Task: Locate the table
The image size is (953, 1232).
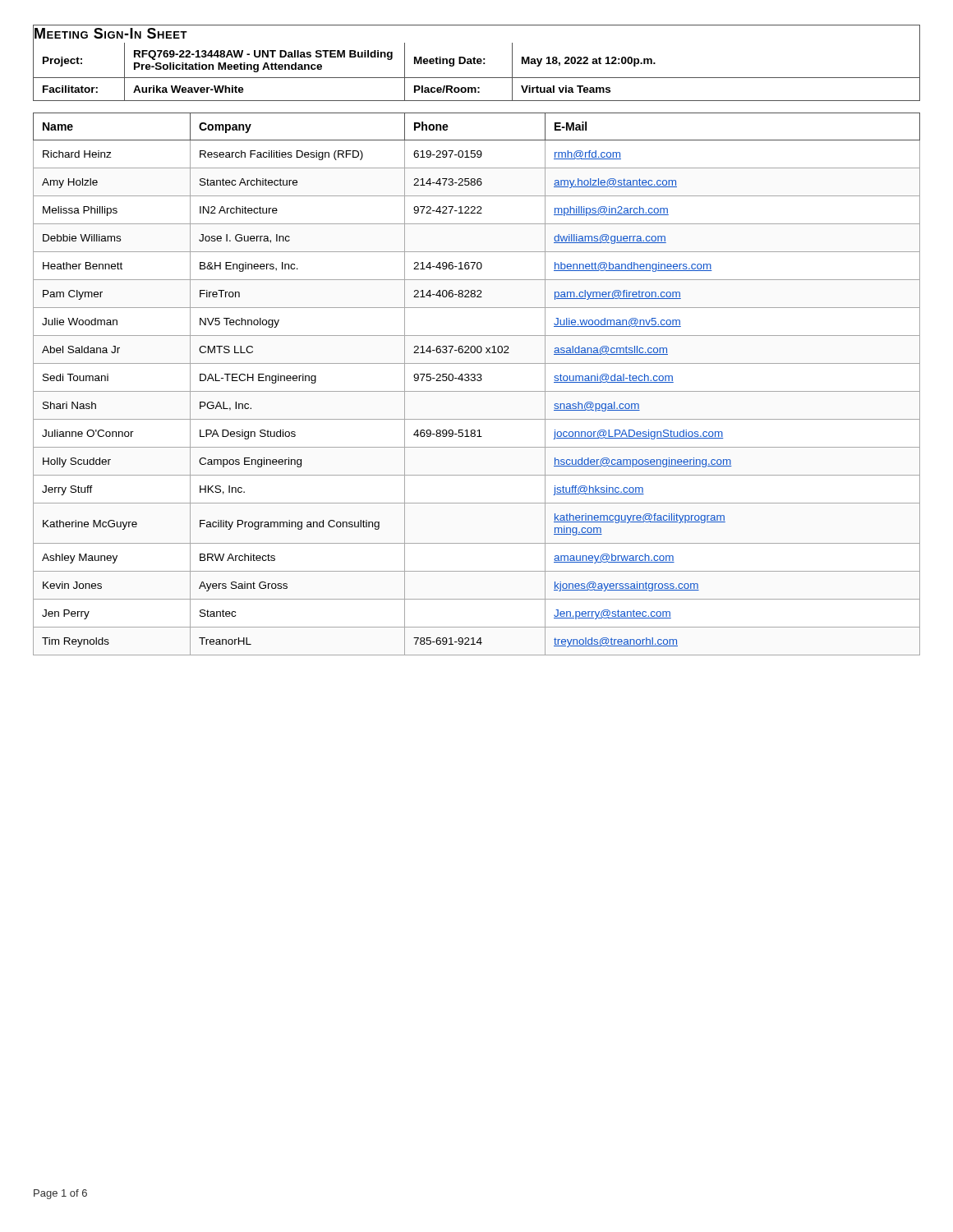Action: pos(476,384)
